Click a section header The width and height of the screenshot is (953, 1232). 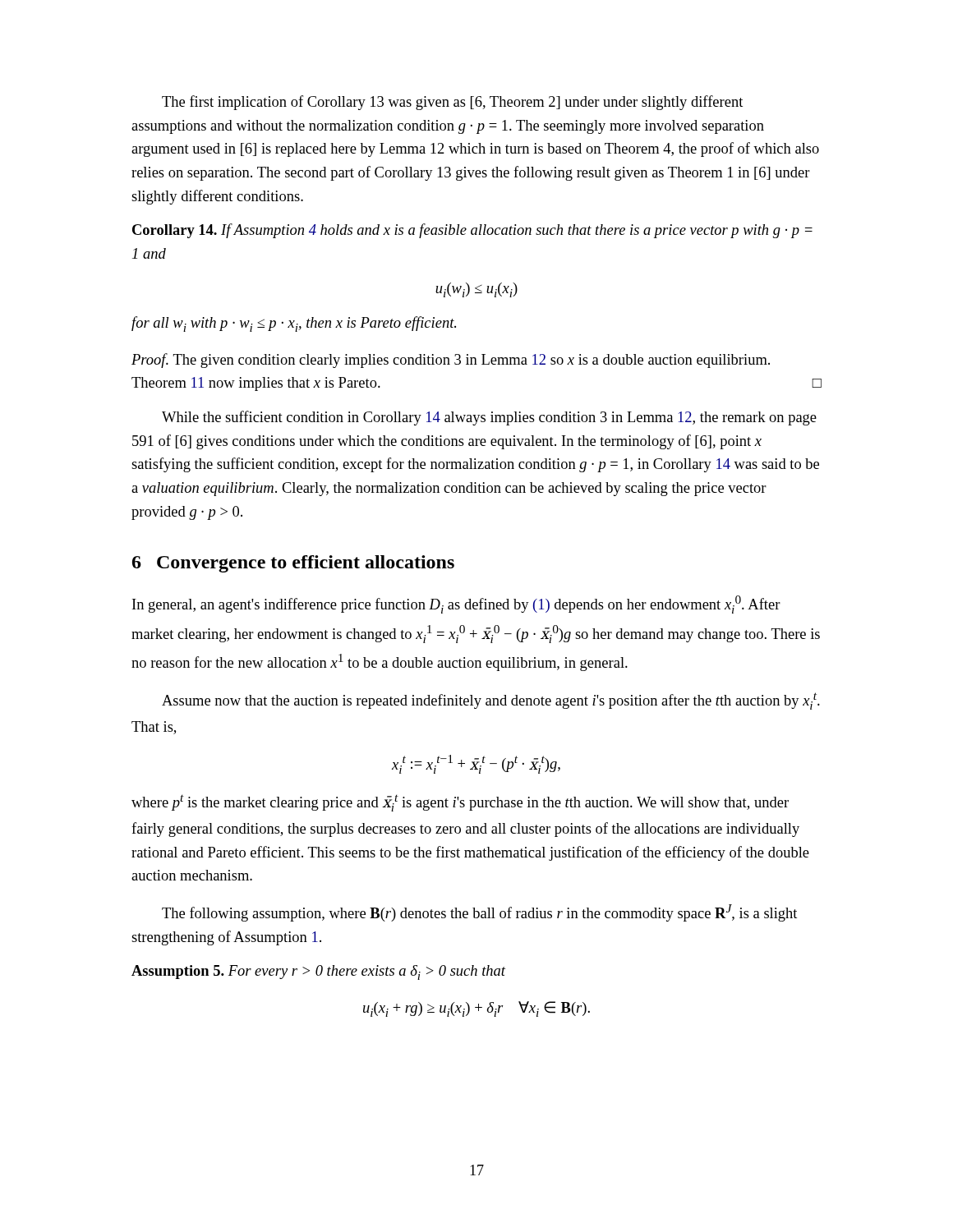pyautogui.click(x=476, y=562)
